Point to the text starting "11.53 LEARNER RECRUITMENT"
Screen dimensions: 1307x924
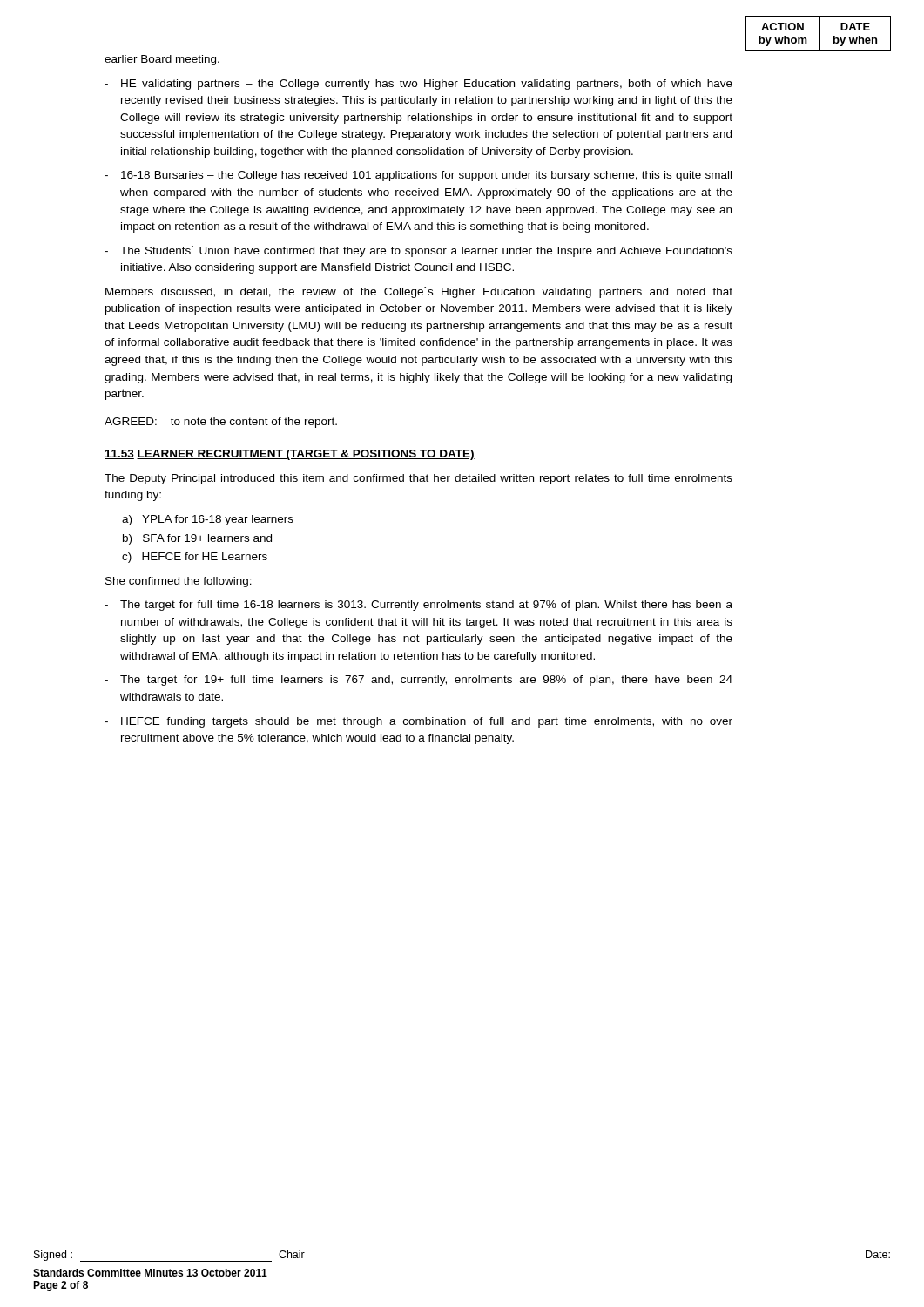click(289, 454)
